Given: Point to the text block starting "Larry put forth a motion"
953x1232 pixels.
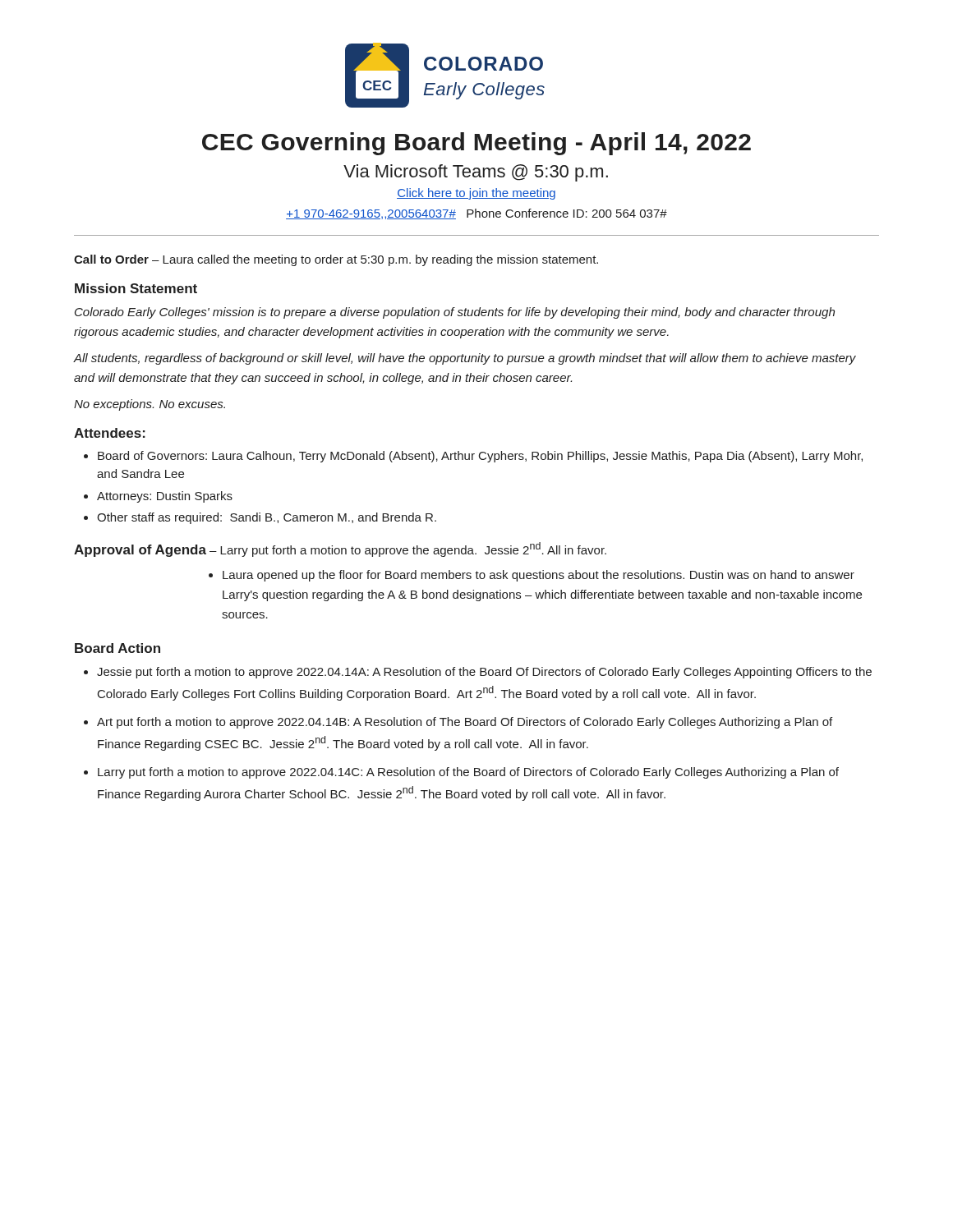Looking at the screenshot, I should coord(468,783).
